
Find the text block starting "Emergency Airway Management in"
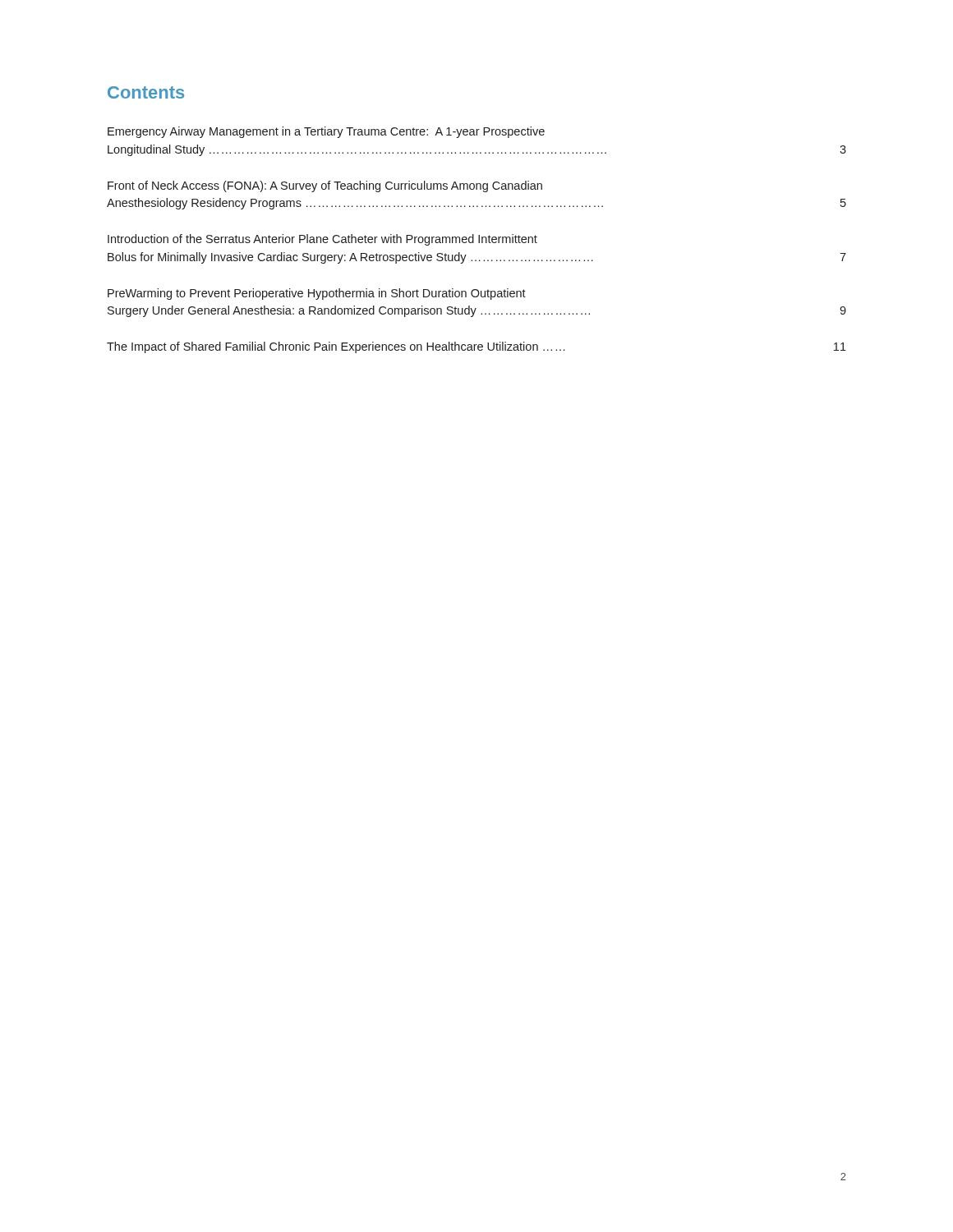coord(476,141)
